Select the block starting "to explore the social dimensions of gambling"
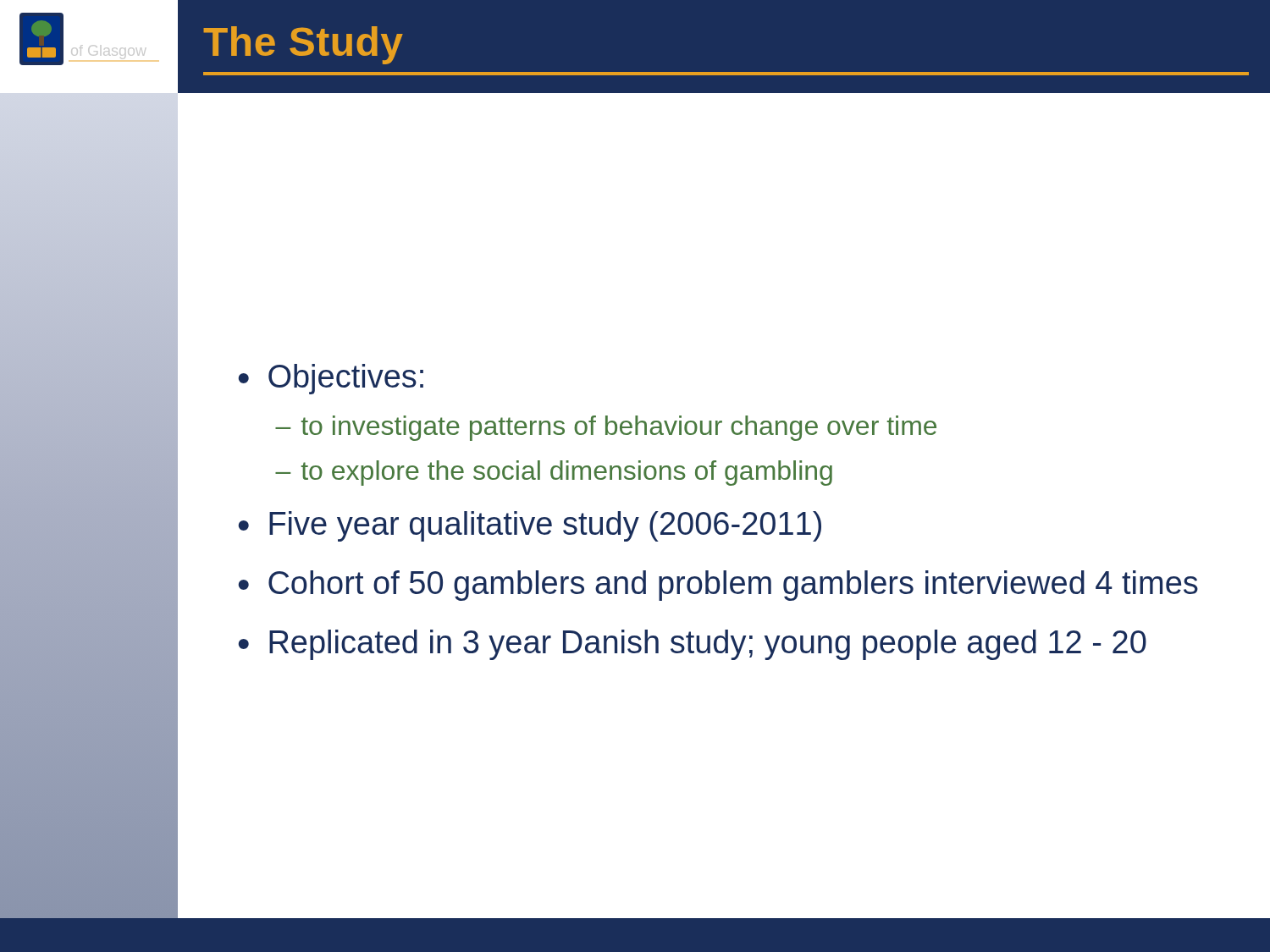 click(567, 470)
